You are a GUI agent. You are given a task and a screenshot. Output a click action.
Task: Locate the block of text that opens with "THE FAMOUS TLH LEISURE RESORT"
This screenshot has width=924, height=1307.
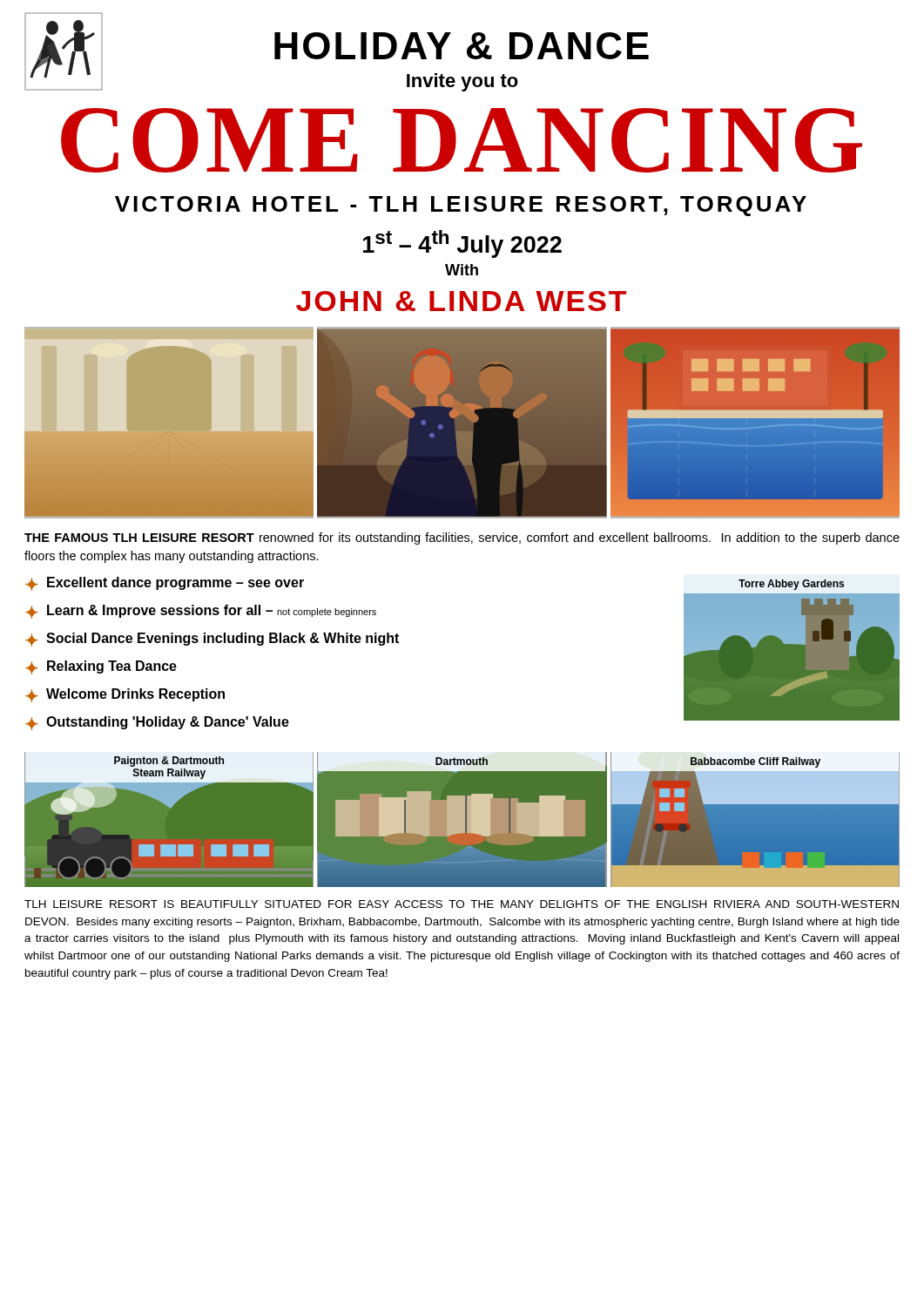point(462,546)
